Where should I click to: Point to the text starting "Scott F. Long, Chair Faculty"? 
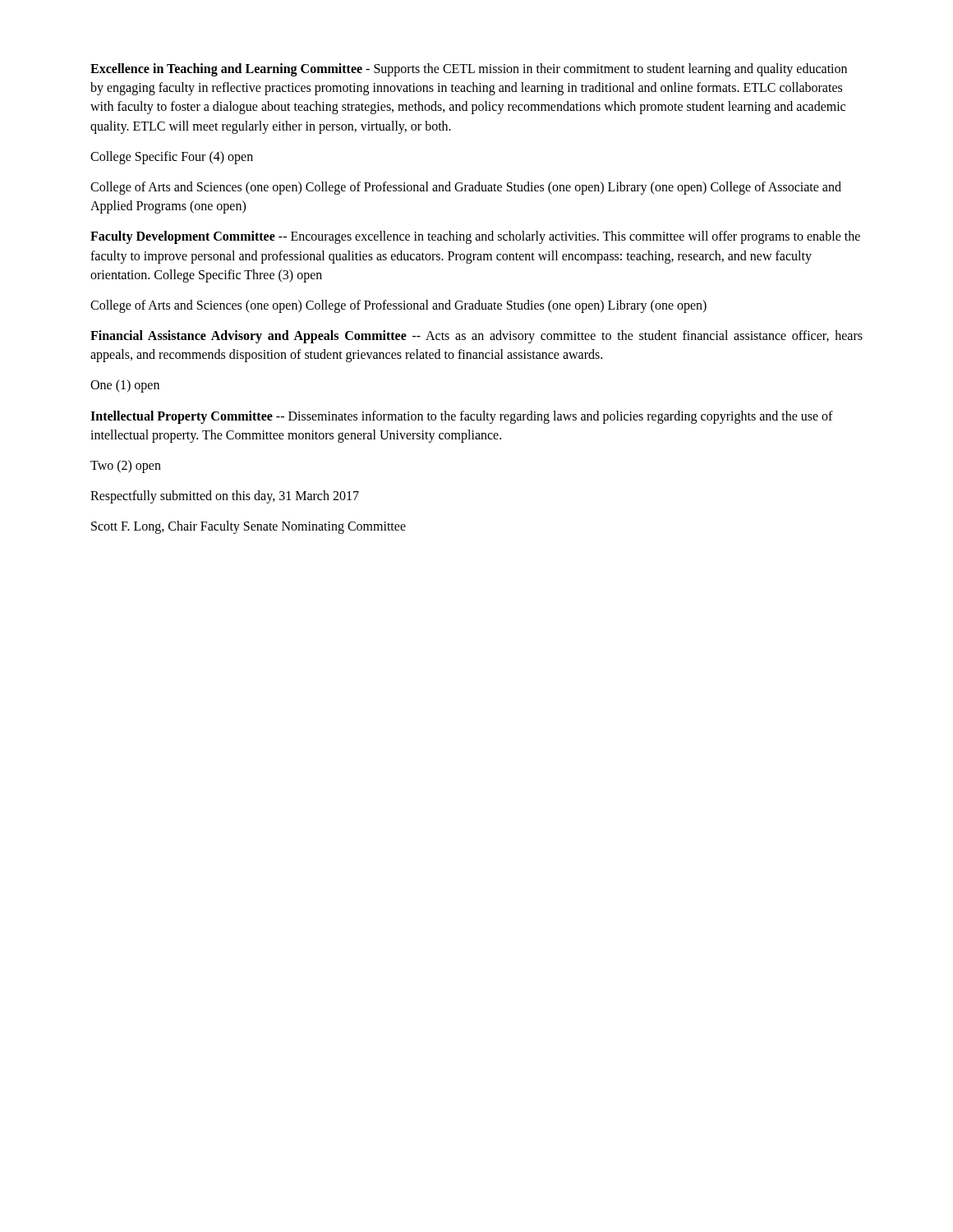pos(248,526)
